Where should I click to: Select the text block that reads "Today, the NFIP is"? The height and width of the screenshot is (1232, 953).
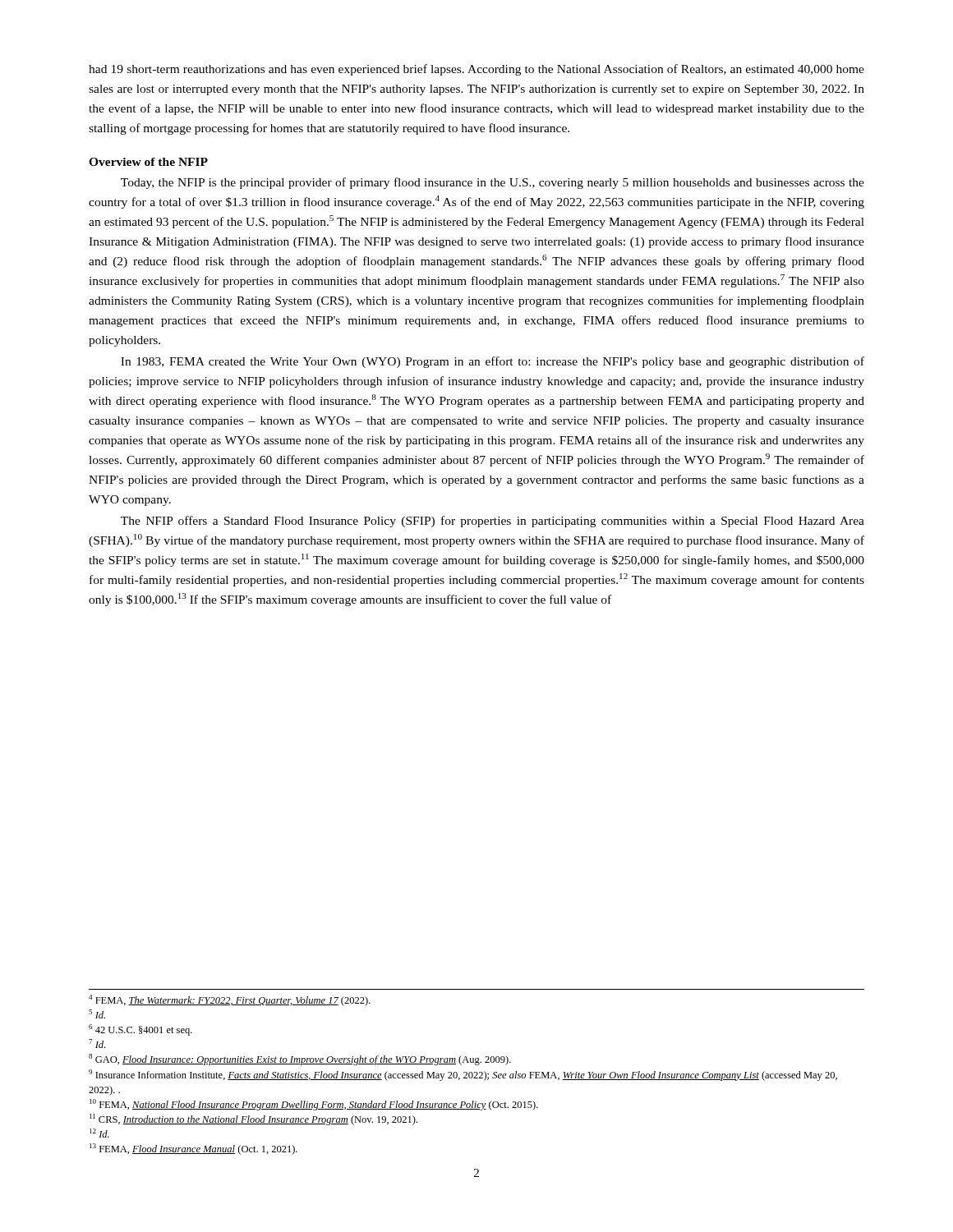click(476, 261)
